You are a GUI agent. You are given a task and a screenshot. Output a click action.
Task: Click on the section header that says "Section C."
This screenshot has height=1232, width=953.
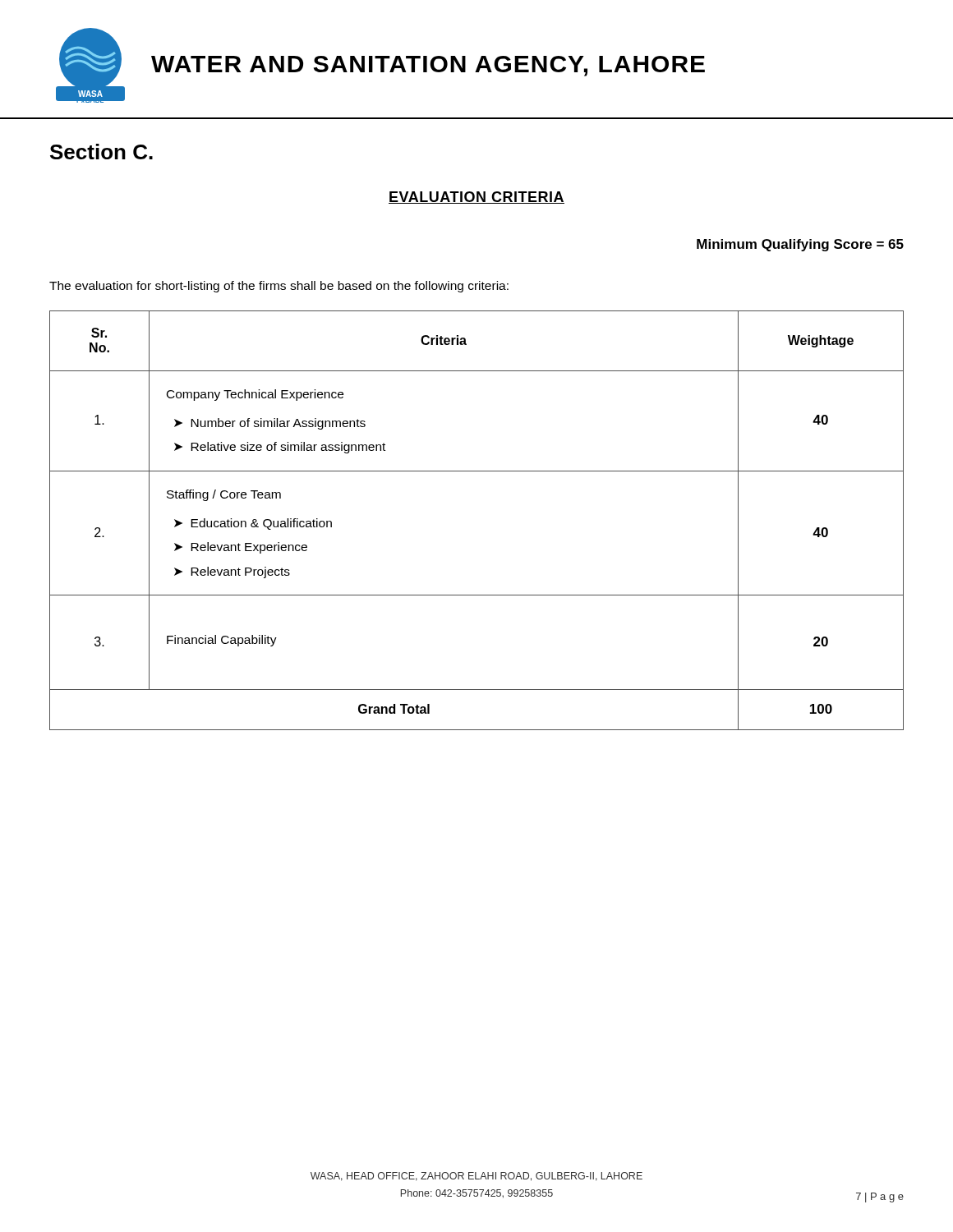click(x=101, y=152)
